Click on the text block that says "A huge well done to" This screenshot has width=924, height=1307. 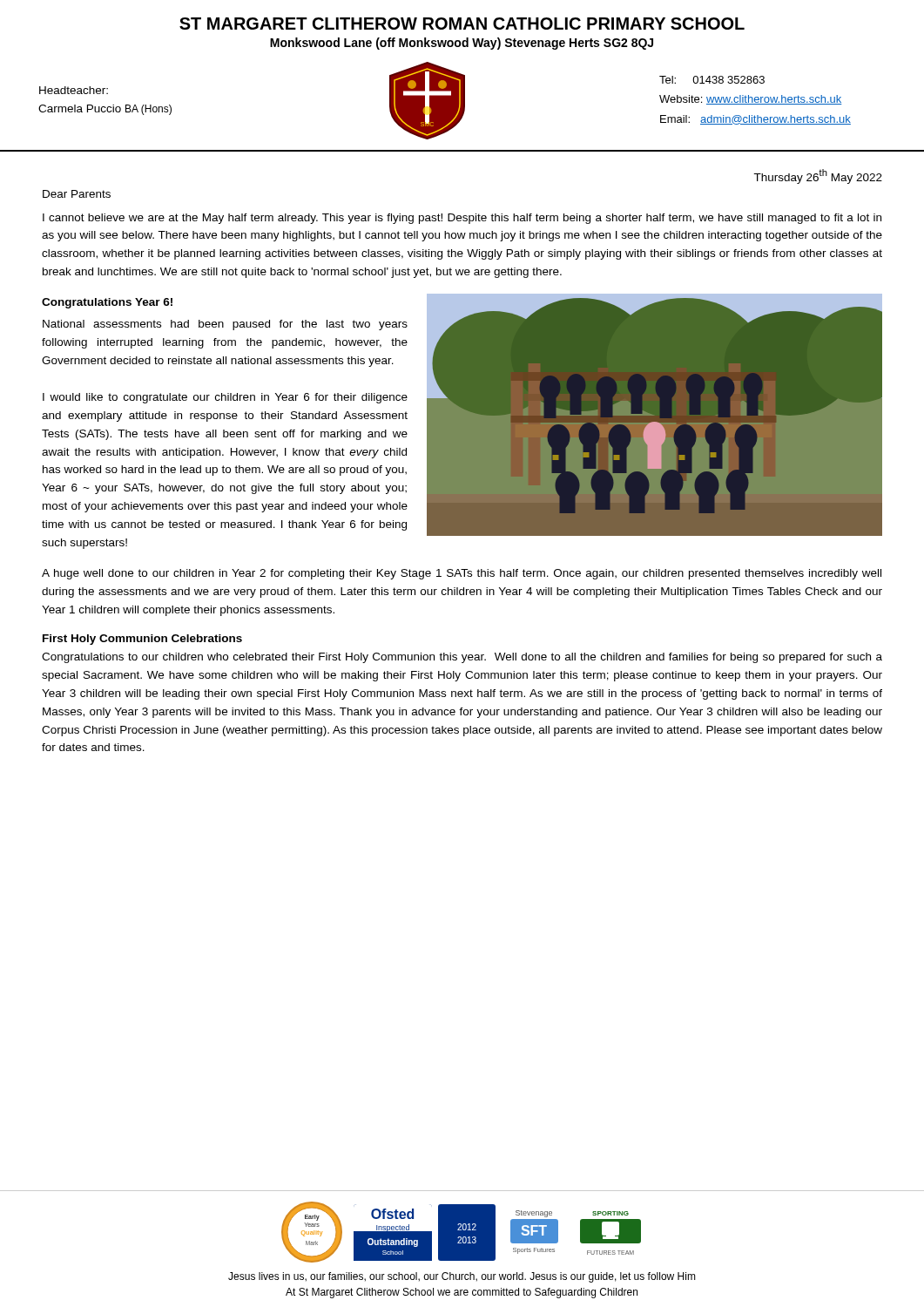click(462, 591)
